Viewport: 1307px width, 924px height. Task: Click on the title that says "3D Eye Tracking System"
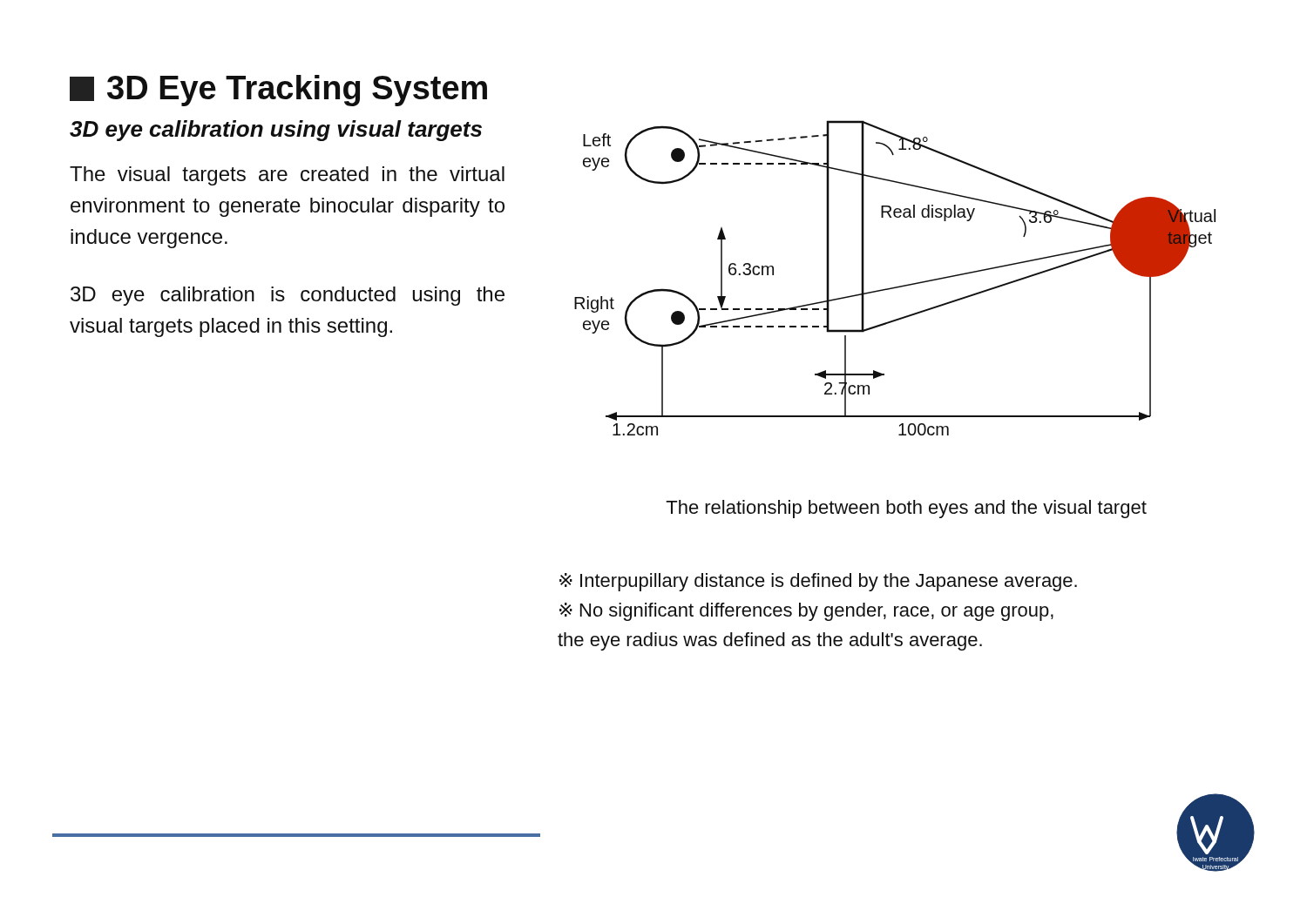pos(288,88)
